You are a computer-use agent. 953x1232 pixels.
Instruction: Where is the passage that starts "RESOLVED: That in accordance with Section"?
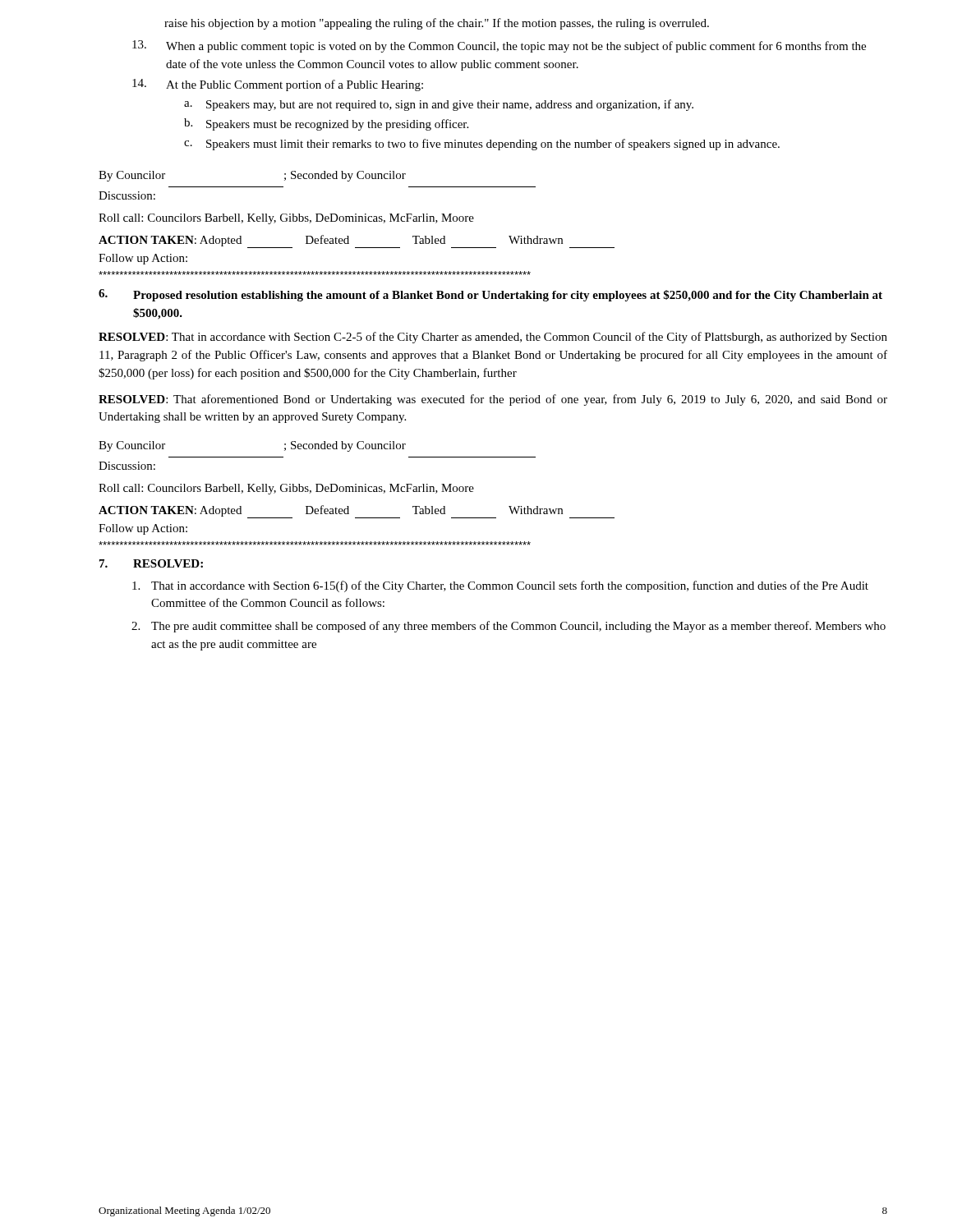pyautogui.click(x=493, y=355)
